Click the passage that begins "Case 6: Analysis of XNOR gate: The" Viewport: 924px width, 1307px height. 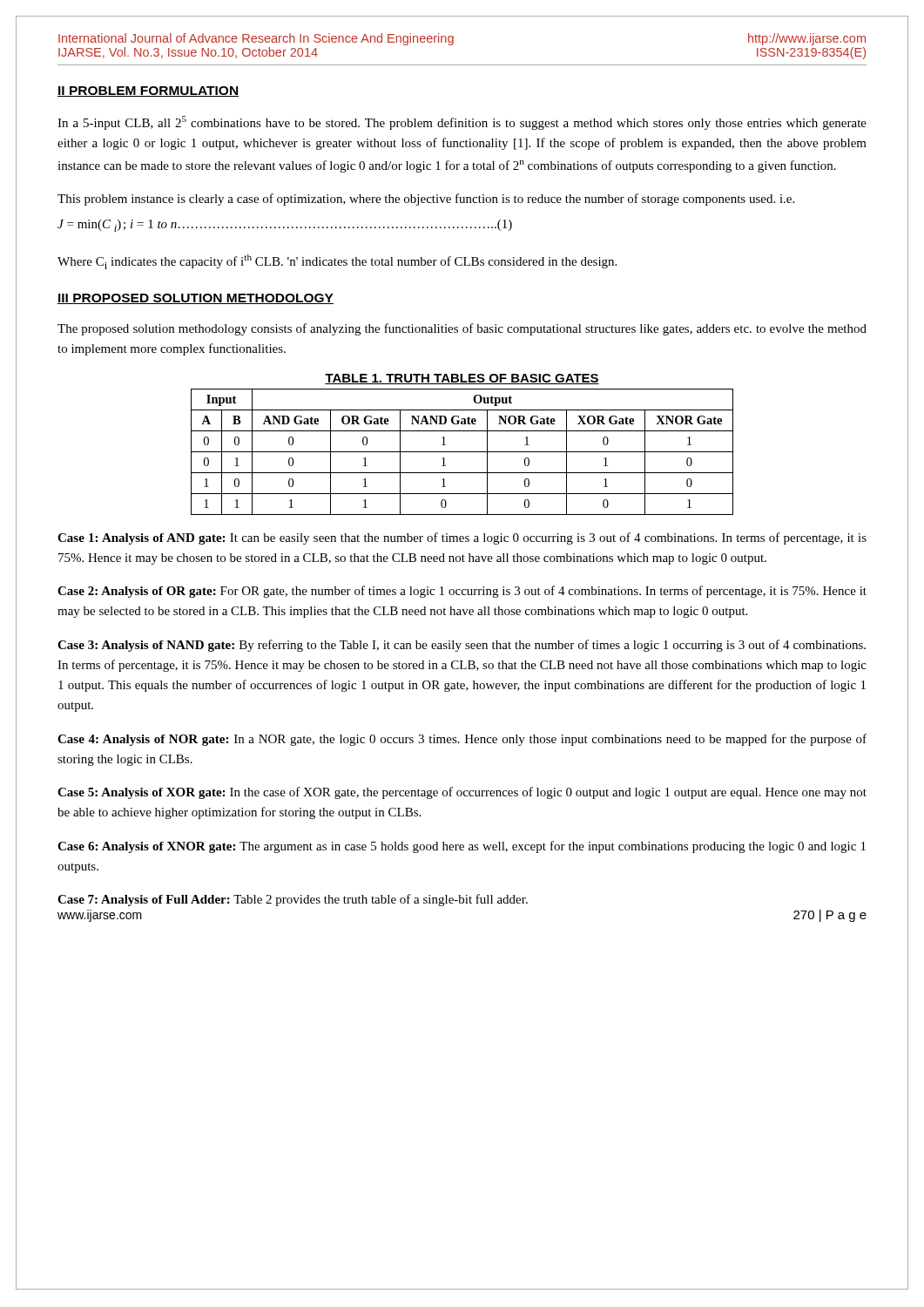point(462,856)
